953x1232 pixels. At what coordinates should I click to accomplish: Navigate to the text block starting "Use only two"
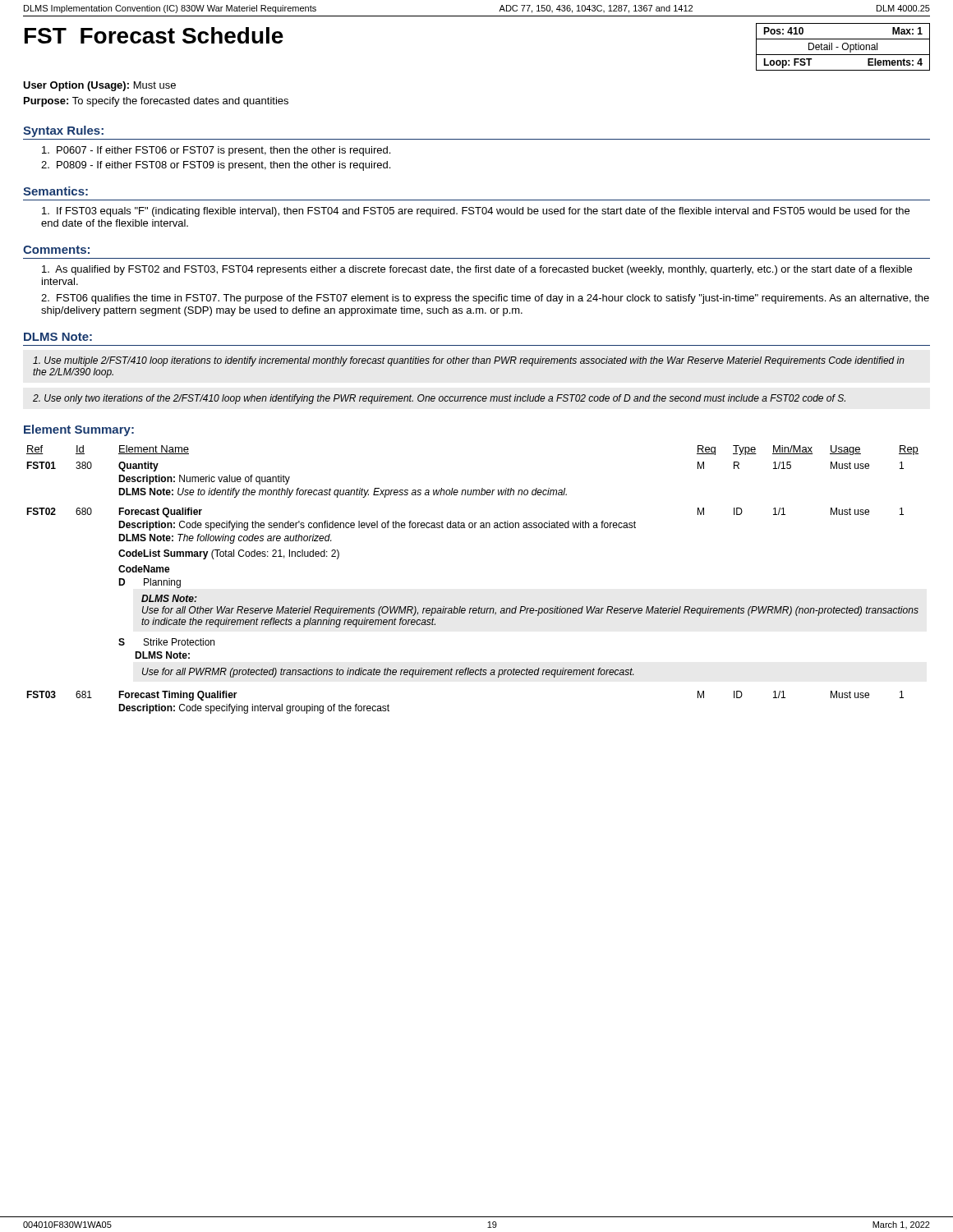440,398
